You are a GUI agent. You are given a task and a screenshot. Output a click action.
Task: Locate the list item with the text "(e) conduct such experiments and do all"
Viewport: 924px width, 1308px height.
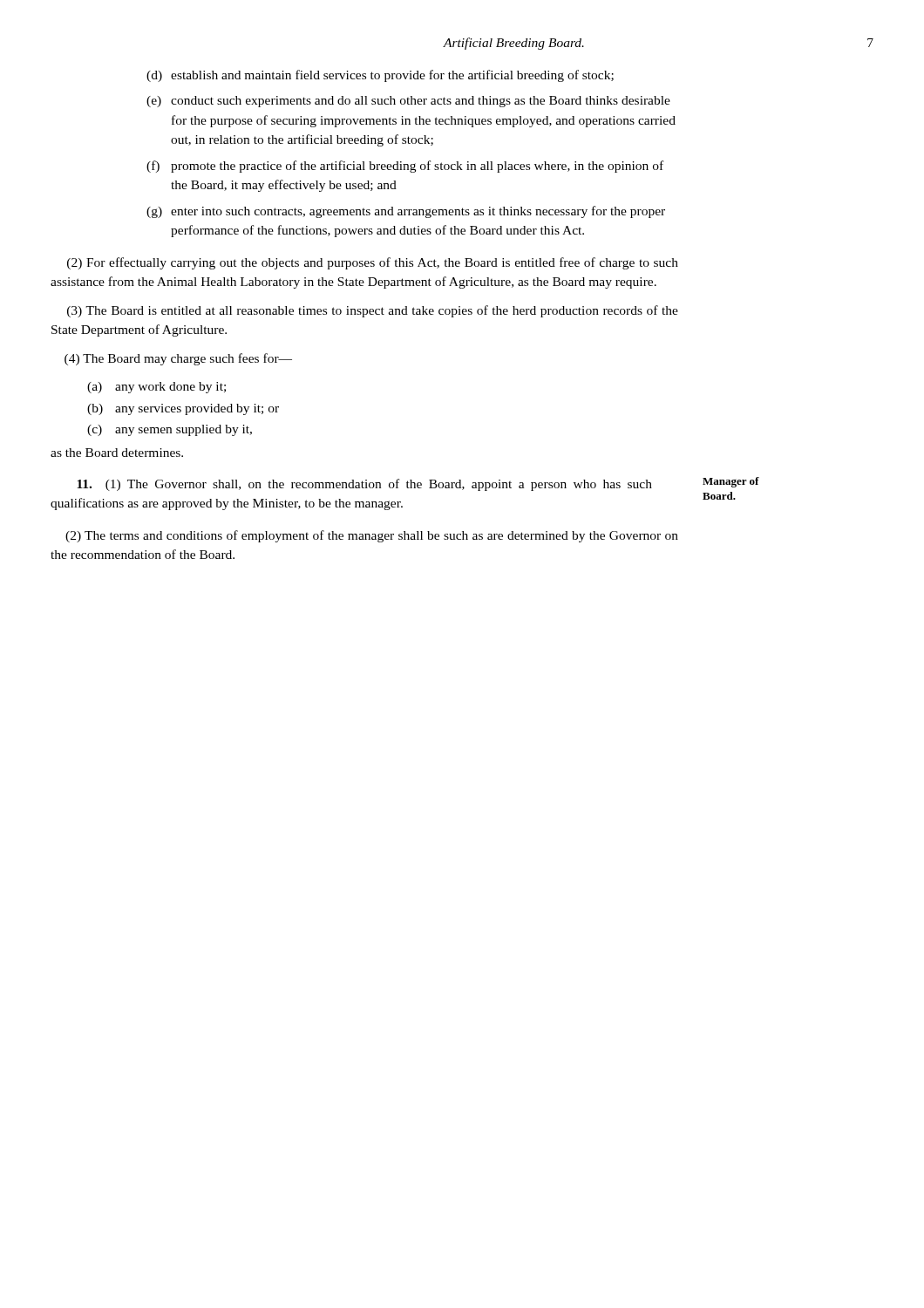(412, 120)
